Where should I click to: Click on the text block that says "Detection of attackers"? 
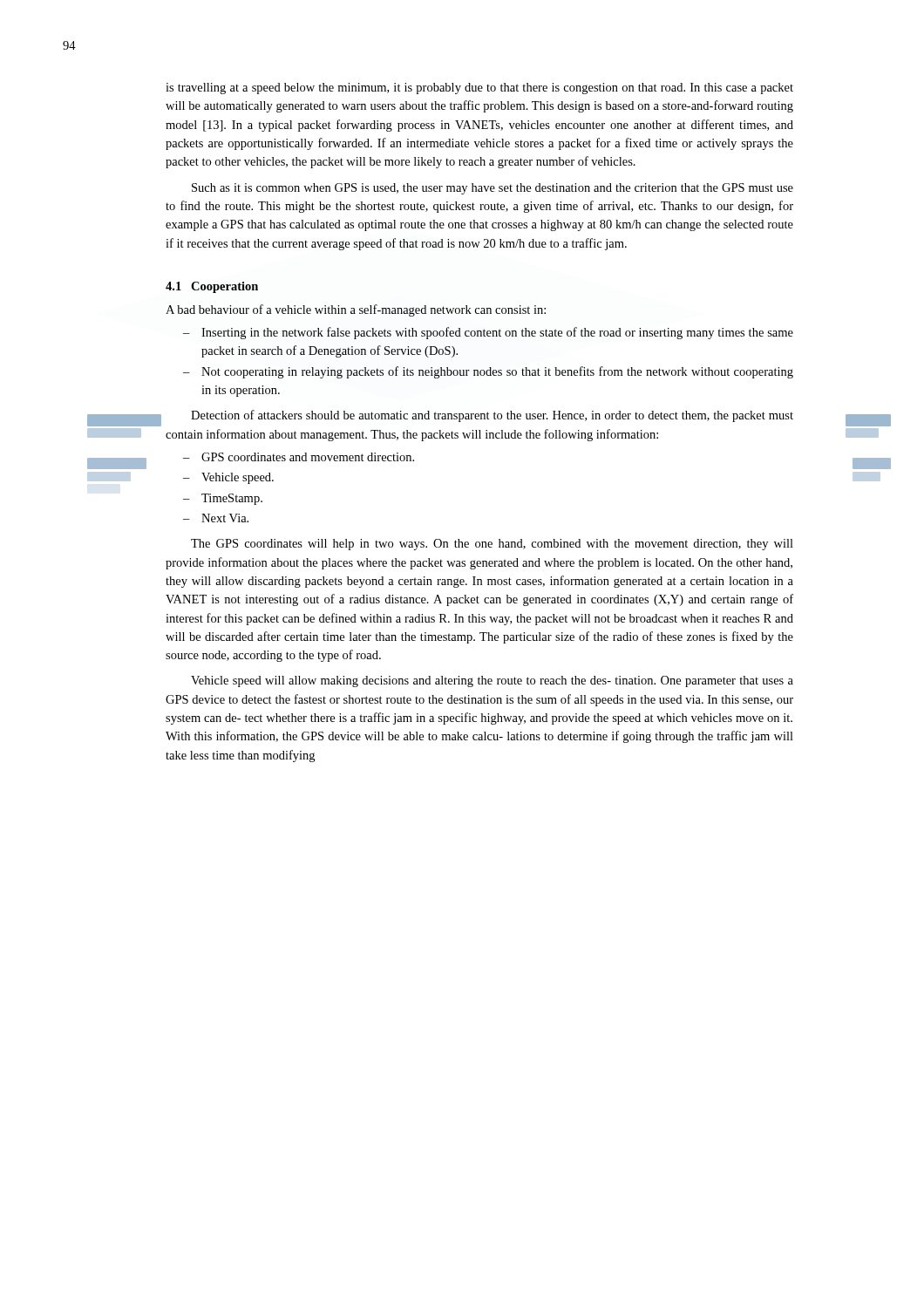coord(479,425)
